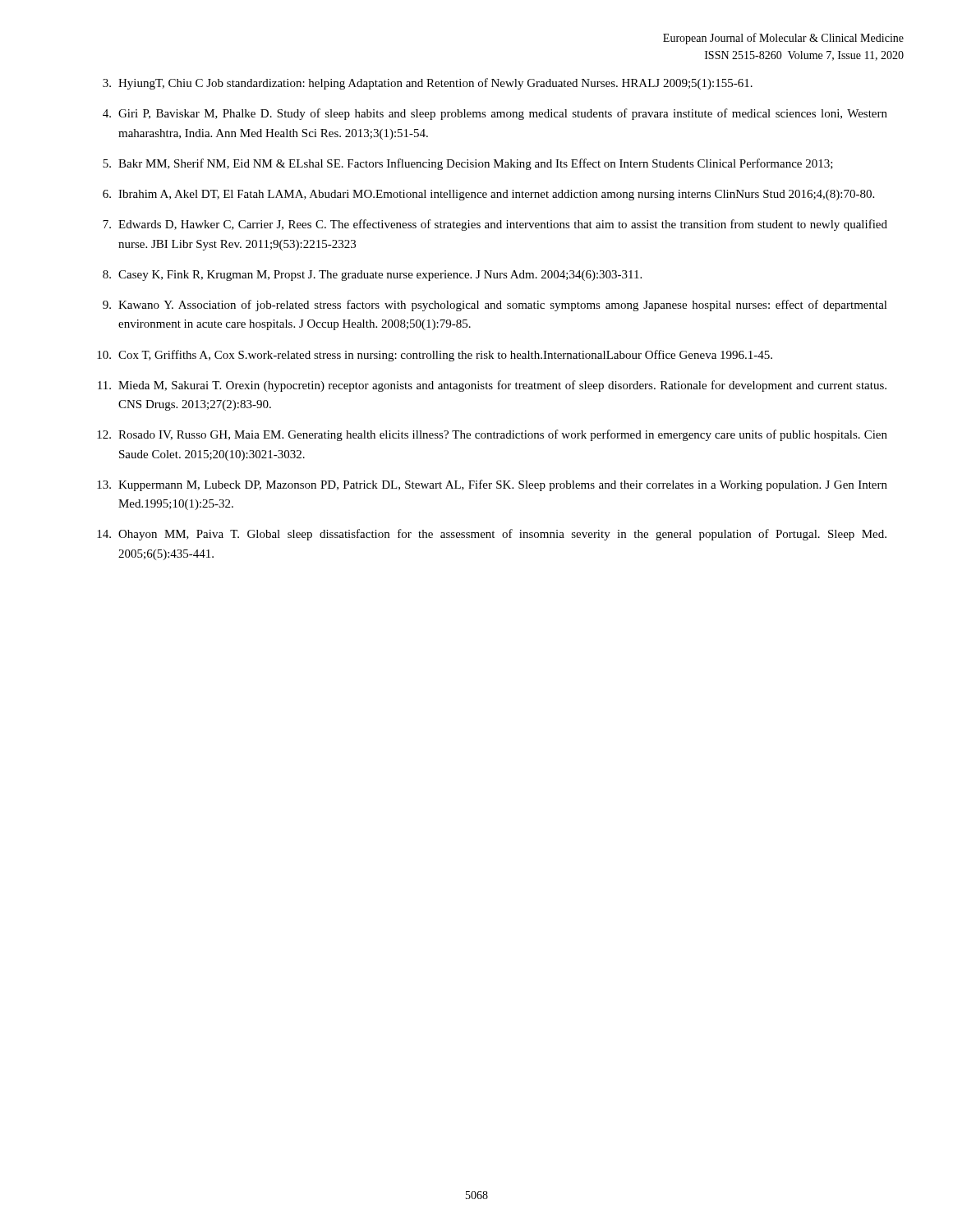Viewport: 953px width, 1232px height.
Task: Where is the passage that starts "14. Ohayon MM, Paiva T."?
Action: 485,544
